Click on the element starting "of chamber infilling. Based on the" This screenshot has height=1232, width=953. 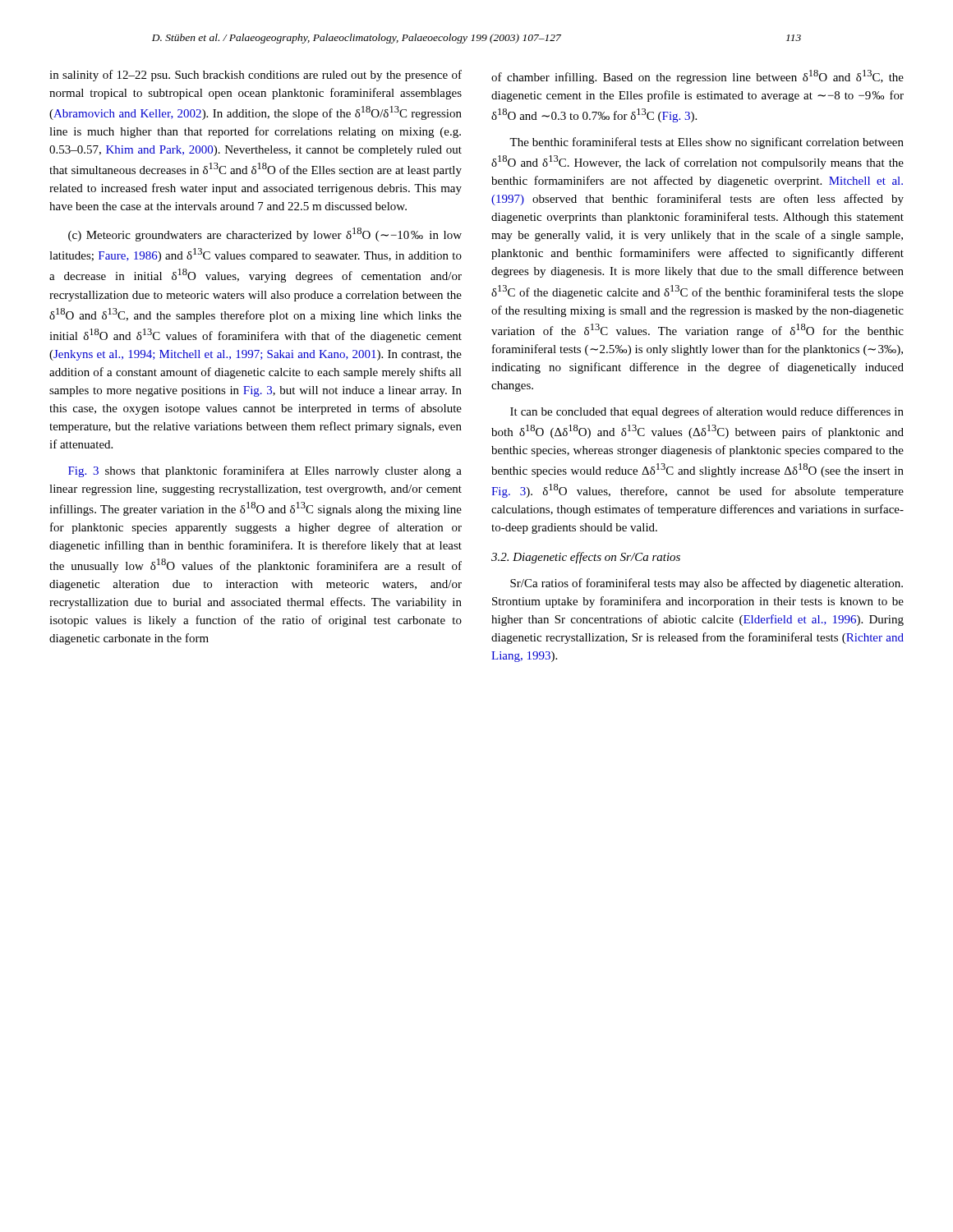698,95
